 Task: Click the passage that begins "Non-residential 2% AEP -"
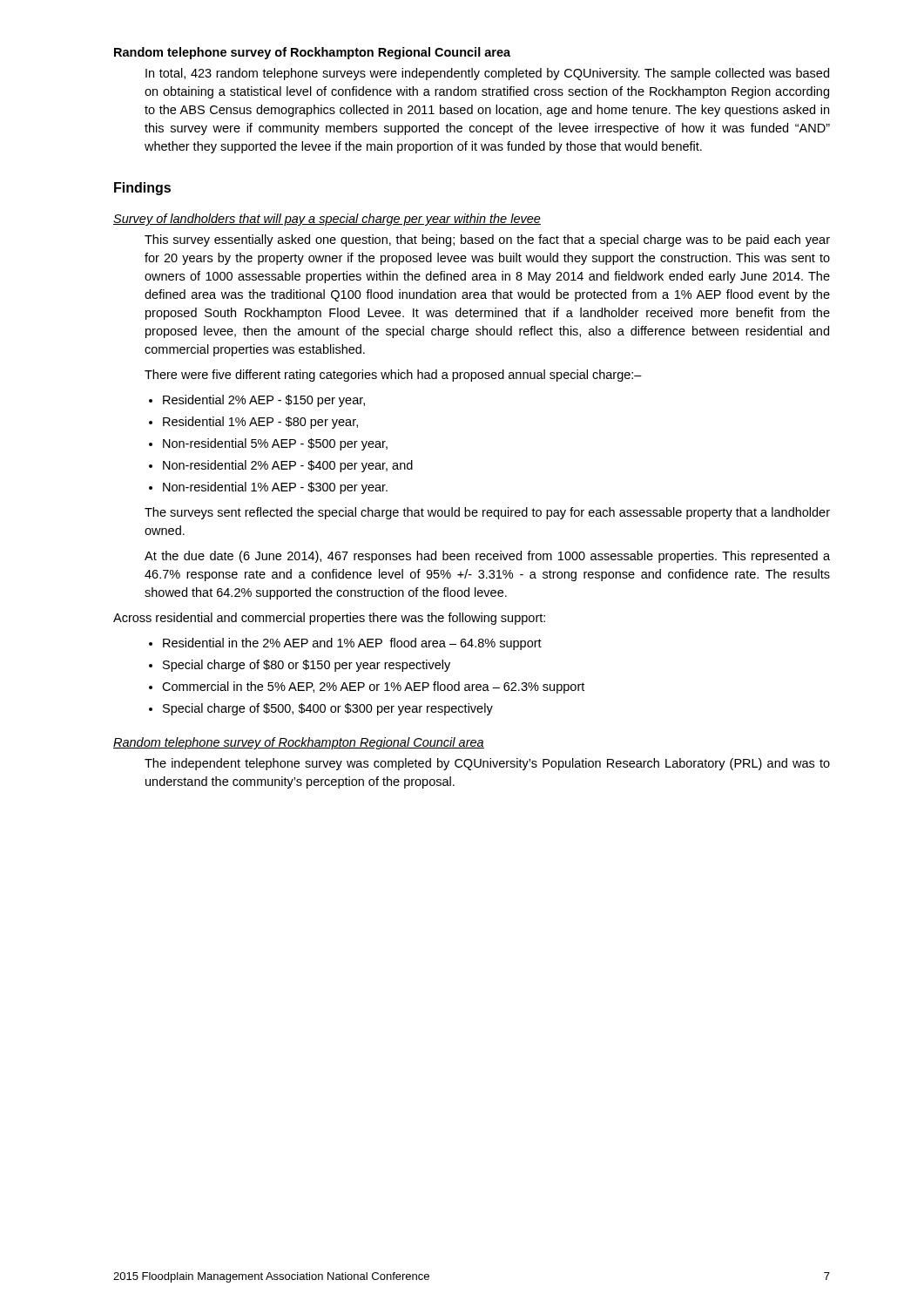[x=288, y=465]
